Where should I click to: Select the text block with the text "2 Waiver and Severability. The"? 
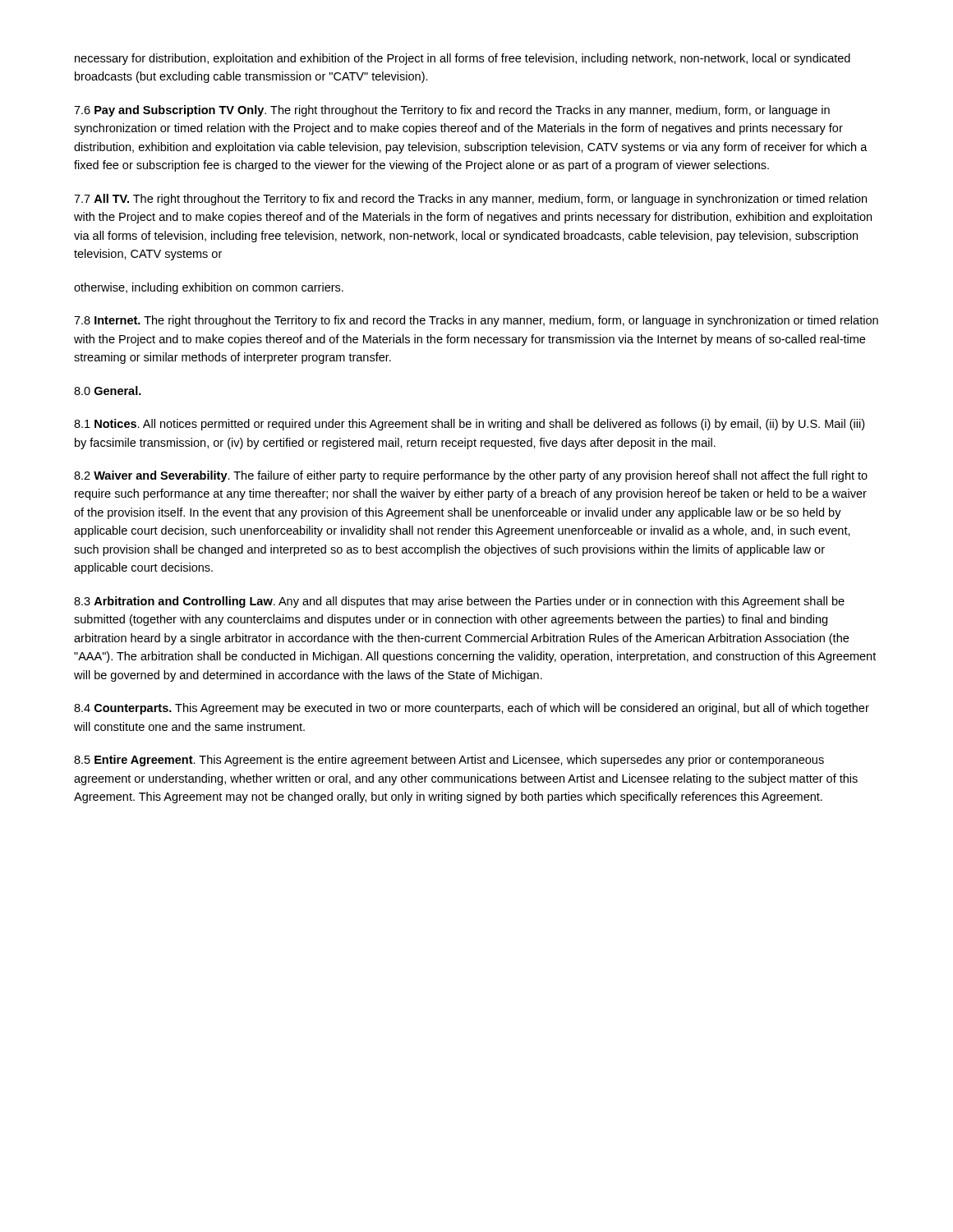(471, 522)
